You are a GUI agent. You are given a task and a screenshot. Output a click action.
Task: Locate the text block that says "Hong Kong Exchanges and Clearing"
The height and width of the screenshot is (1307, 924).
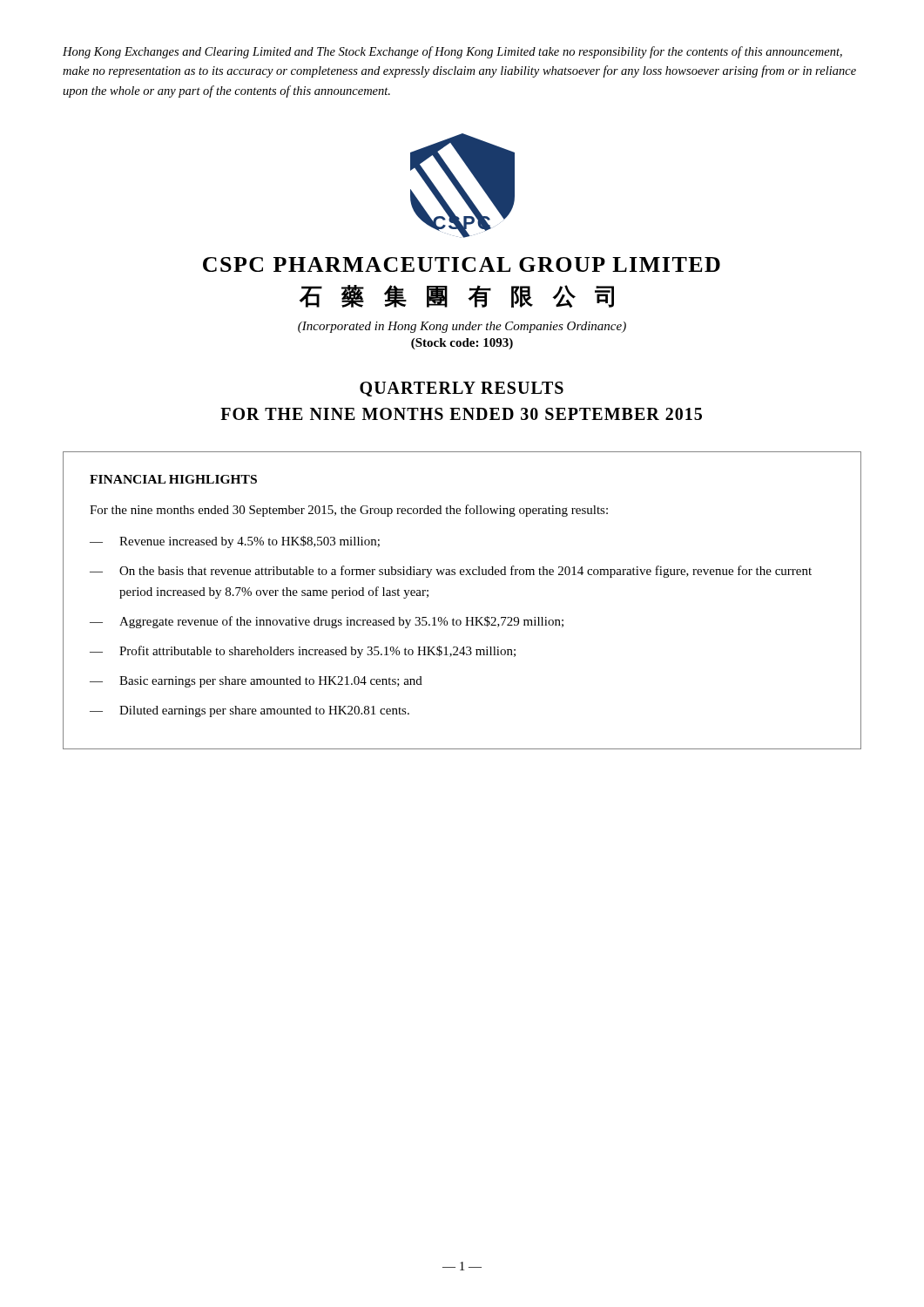pyautogui.click(x=459, y=71)
